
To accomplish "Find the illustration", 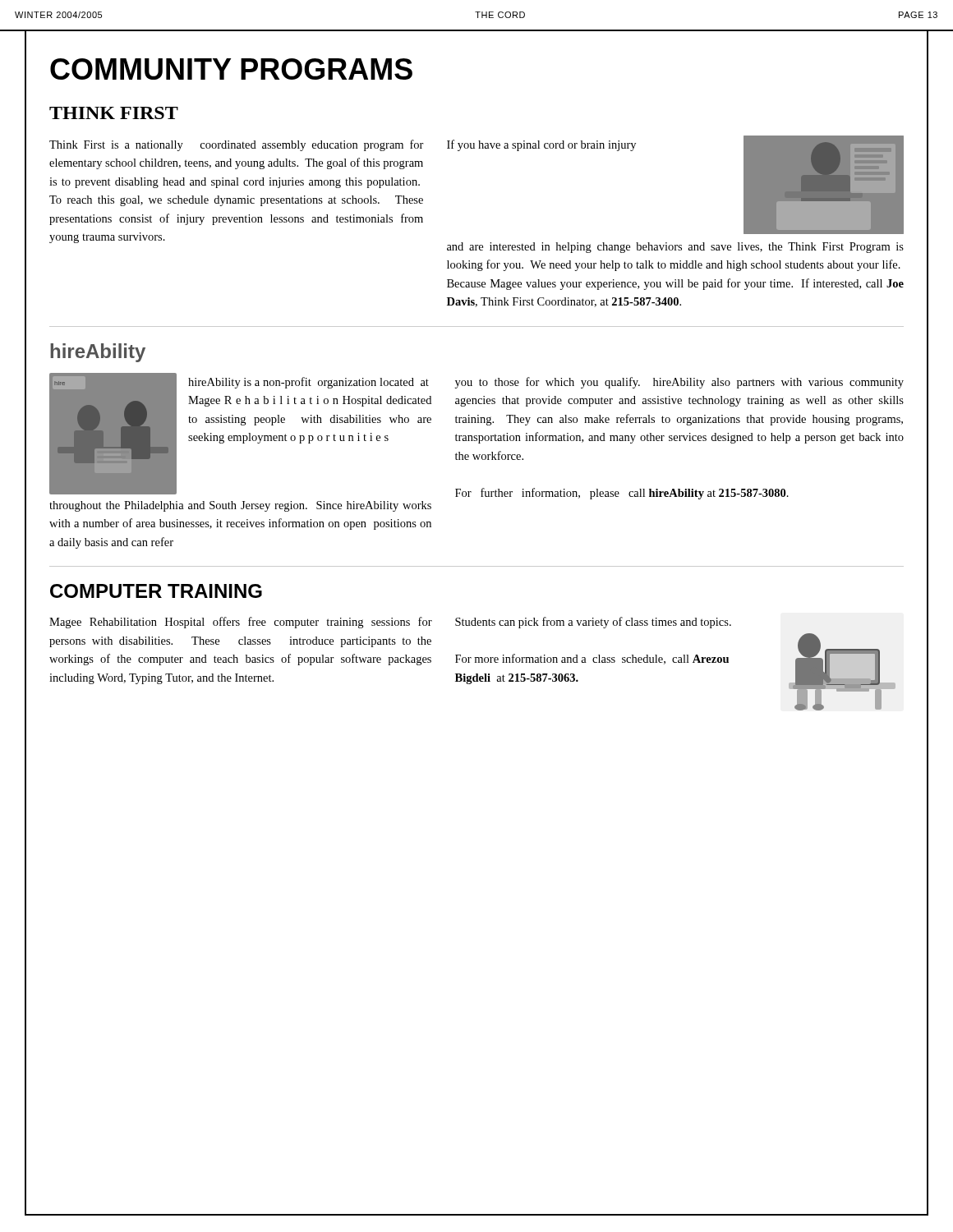I will tap(842, 662).
